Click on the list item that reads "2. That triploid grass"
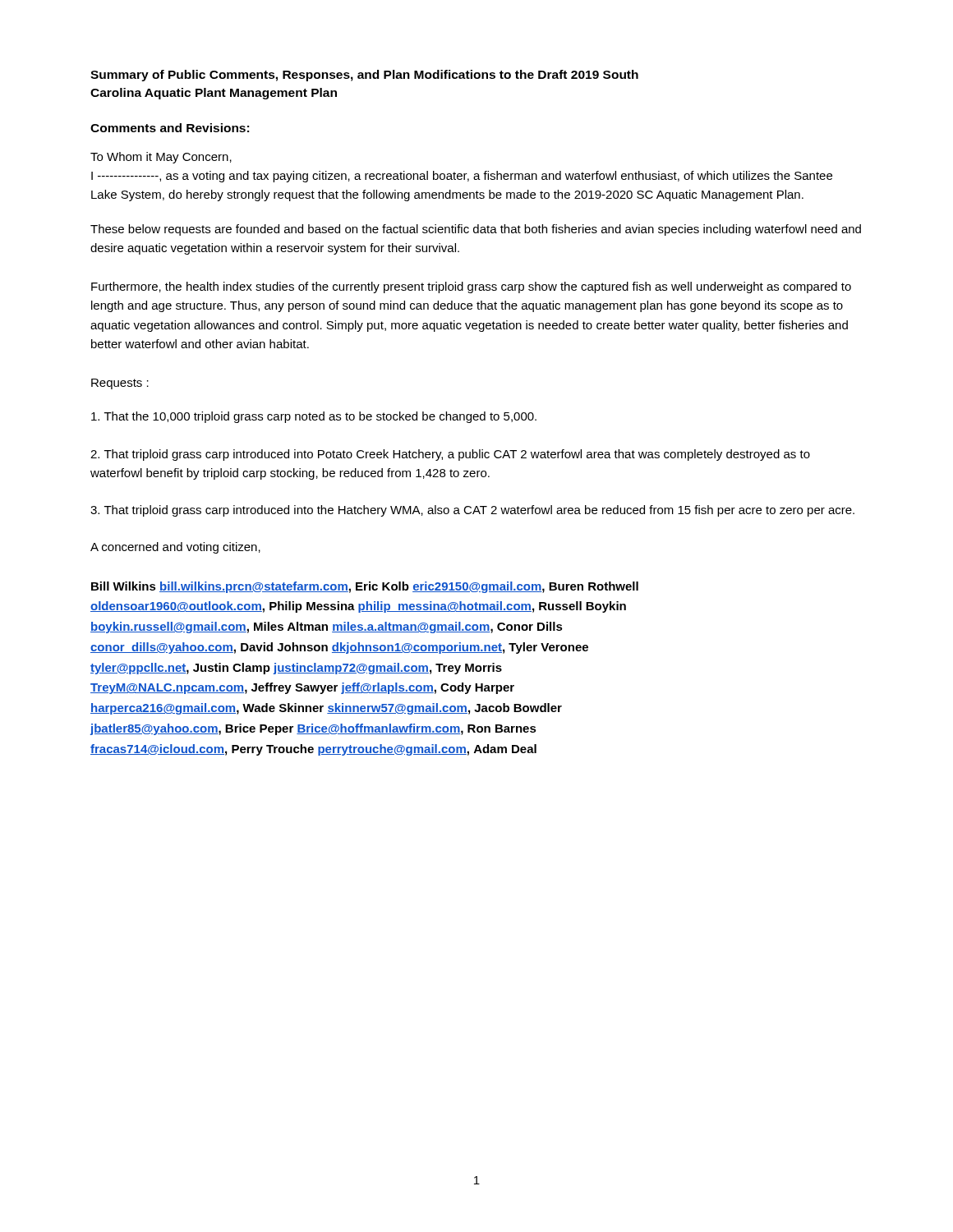This screenshot has width=953, height=1232. 450,463
